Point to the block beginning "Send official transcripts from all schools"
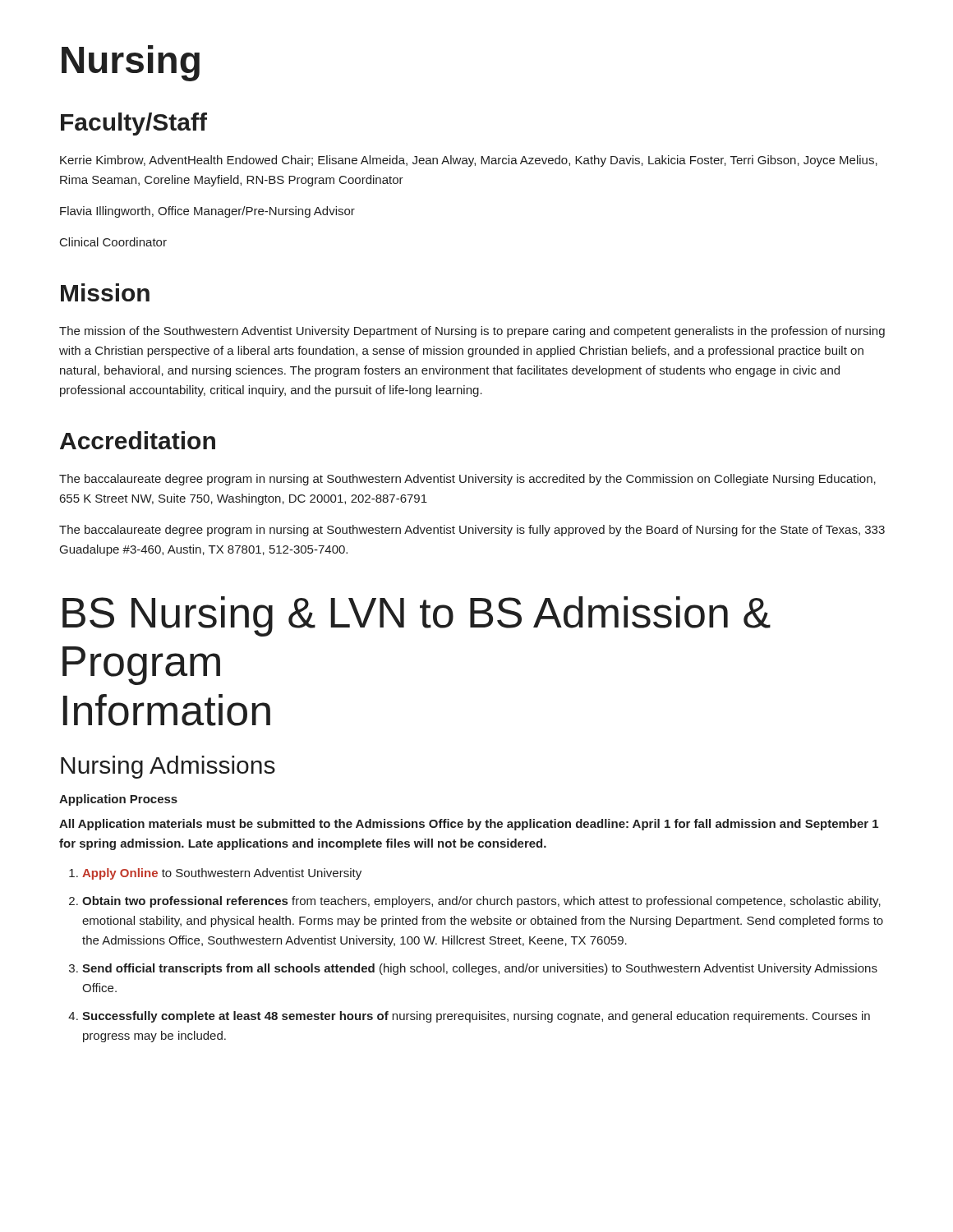This screenshot has height=1232, width=953. [x=488, y=978]
